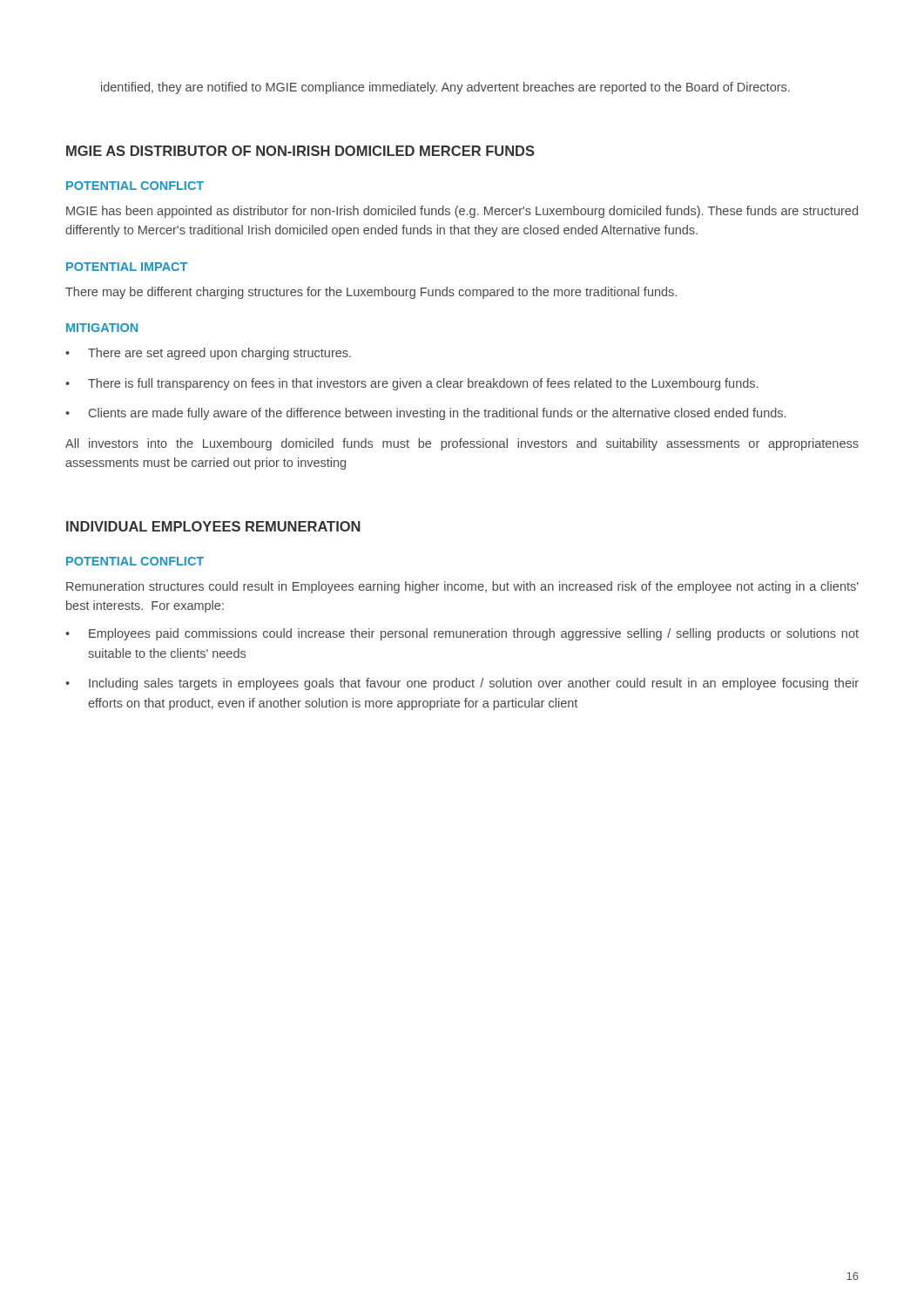
Task: Locate the text starting "• There is full transparency on fees"
Action: [x=462, y=383]
